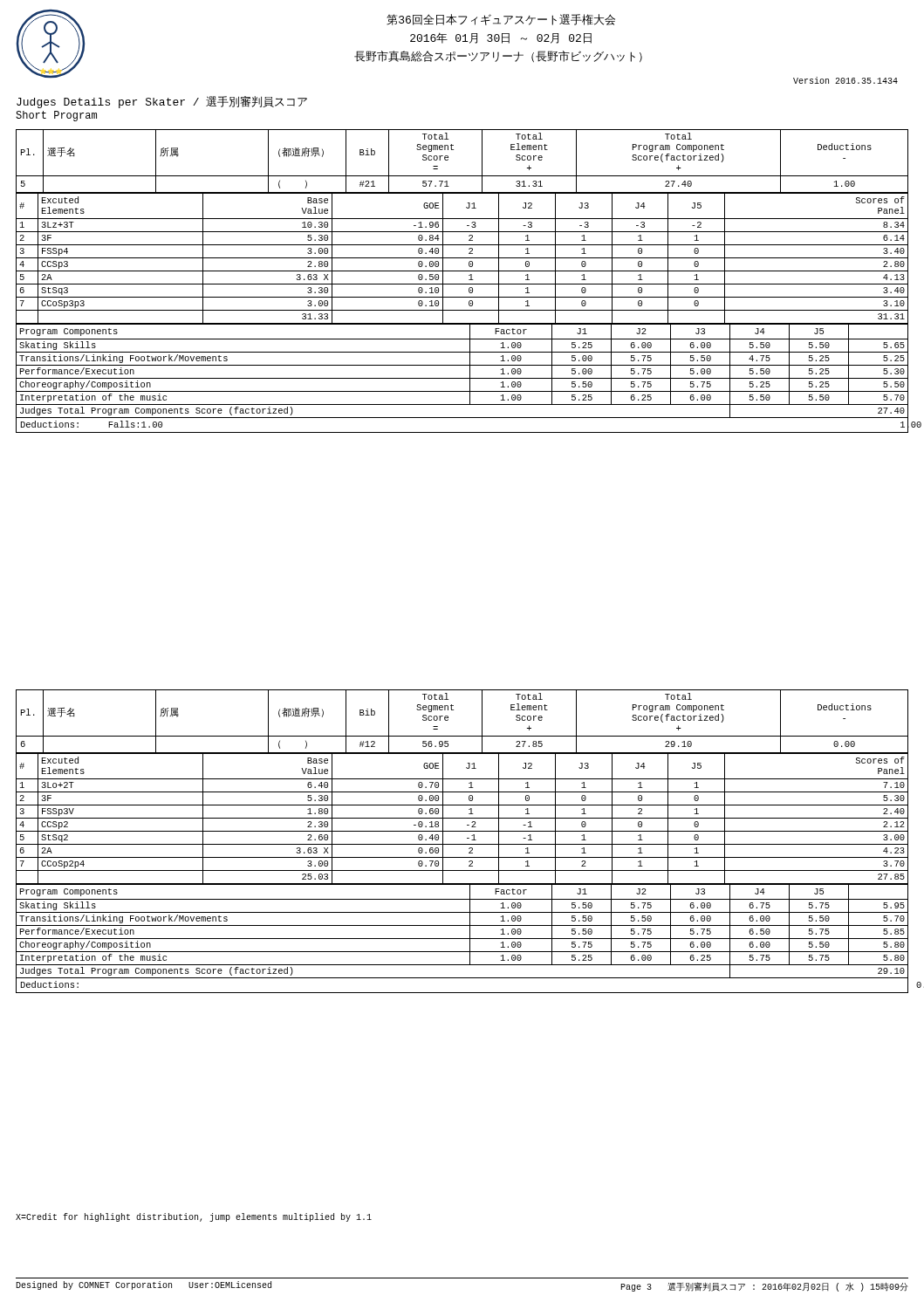Select the logo
The width and height of the screenshot is (924, 1309).
55,44
